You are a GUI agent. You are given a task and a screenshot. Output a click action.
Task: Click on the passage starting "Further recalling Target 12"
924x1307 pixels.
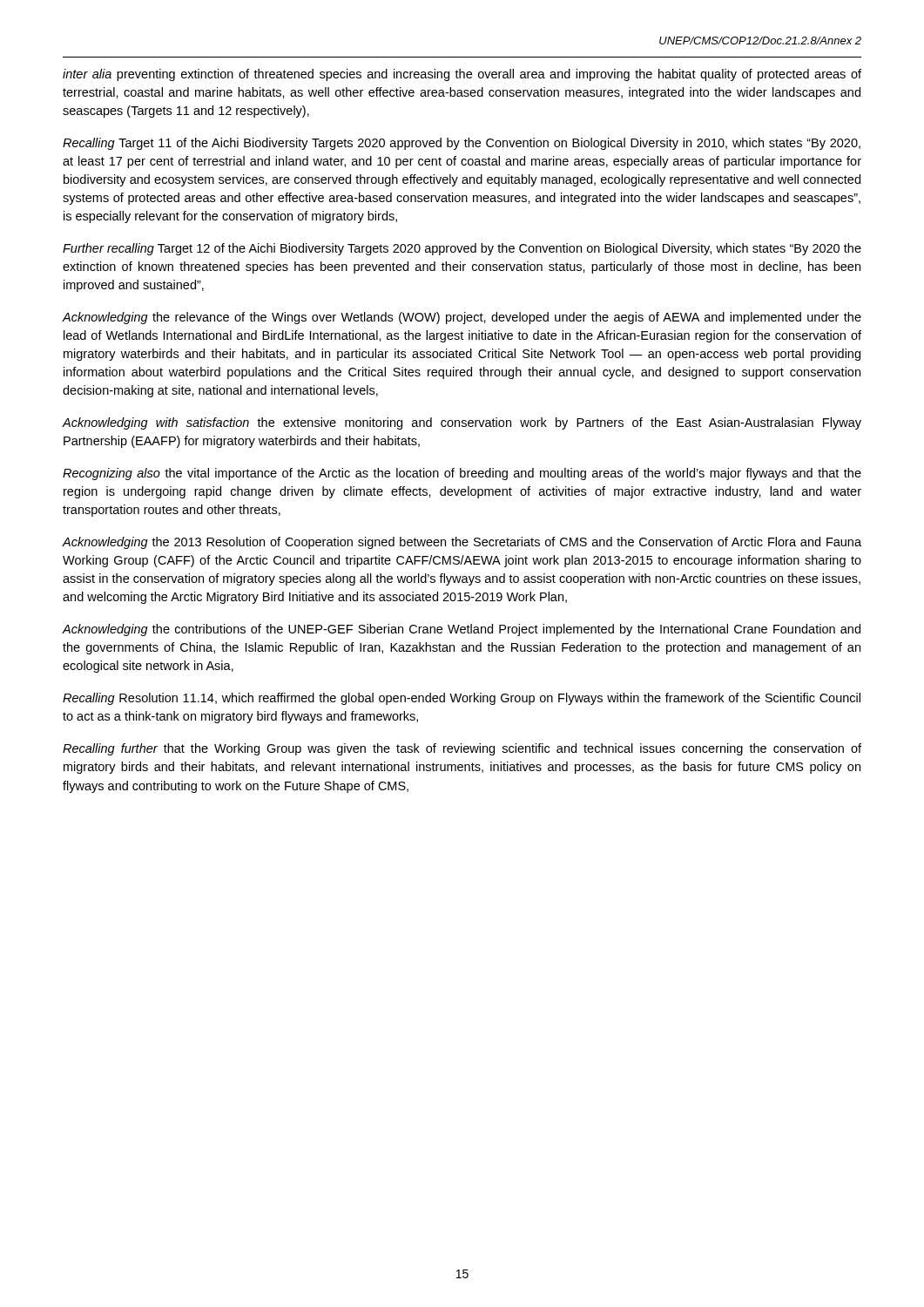click(462, 267)
